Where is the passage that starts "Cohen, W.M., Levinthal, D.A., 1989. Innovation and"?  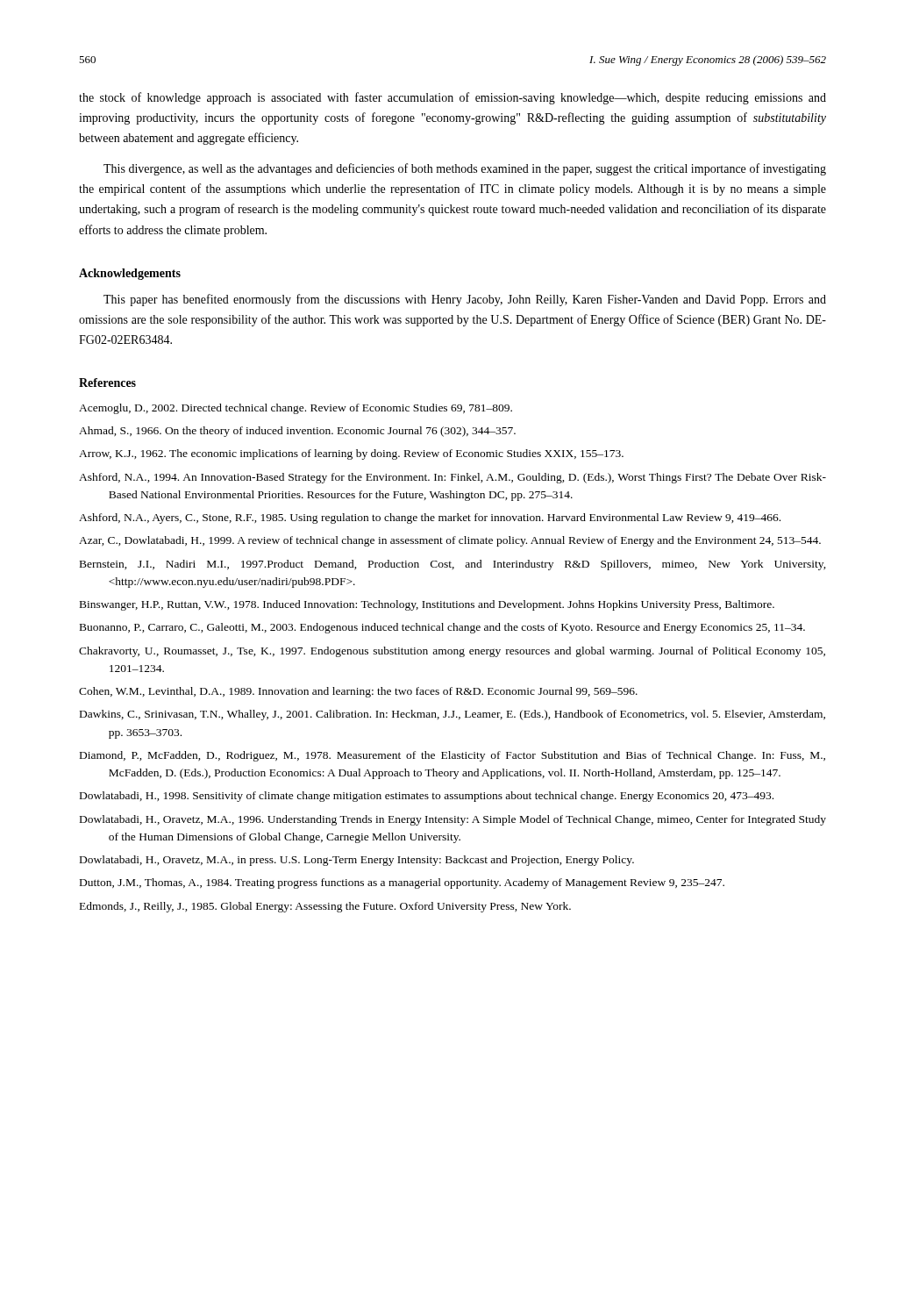click(358, 691)
